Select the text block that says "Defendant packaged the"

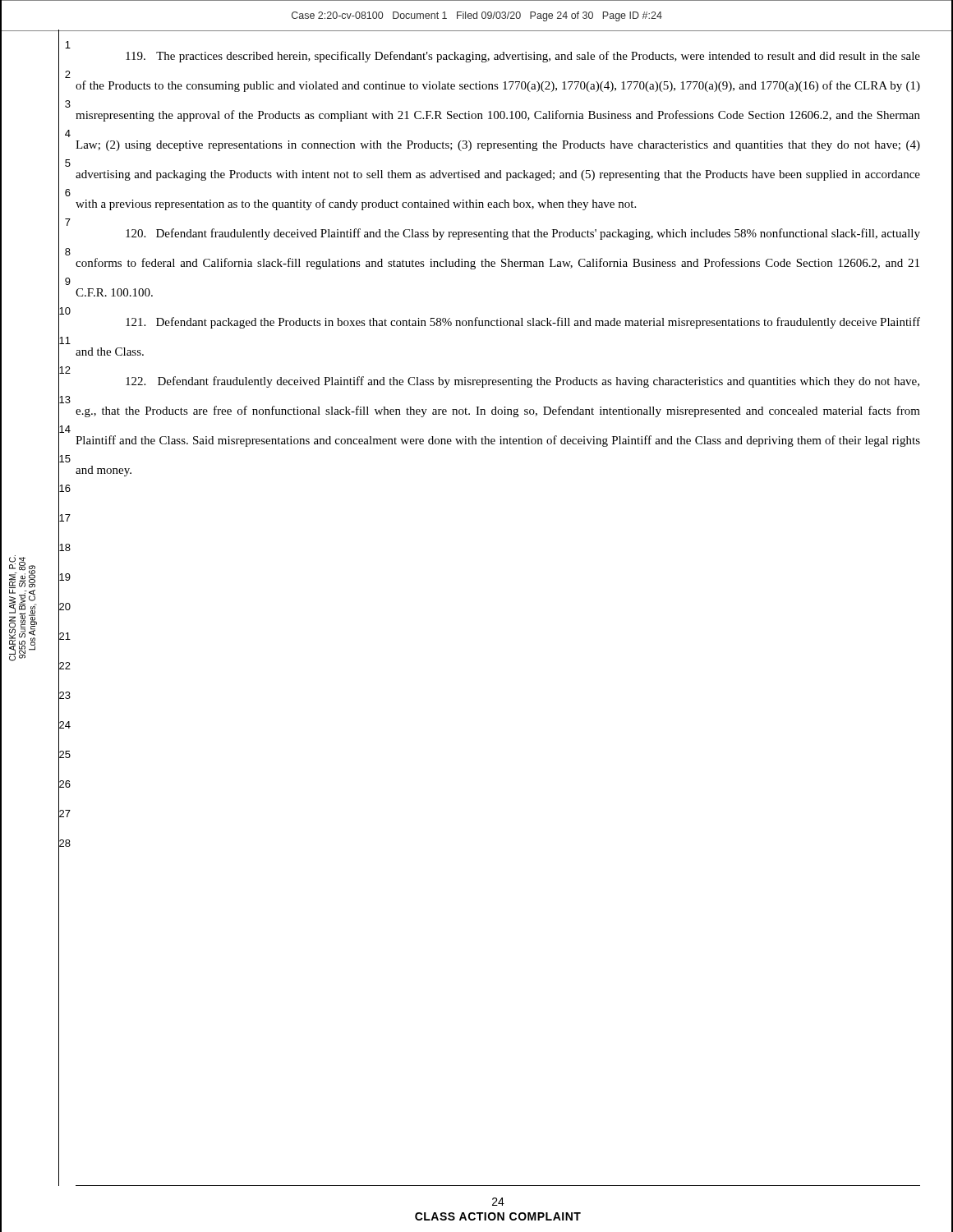click(498, 337)
